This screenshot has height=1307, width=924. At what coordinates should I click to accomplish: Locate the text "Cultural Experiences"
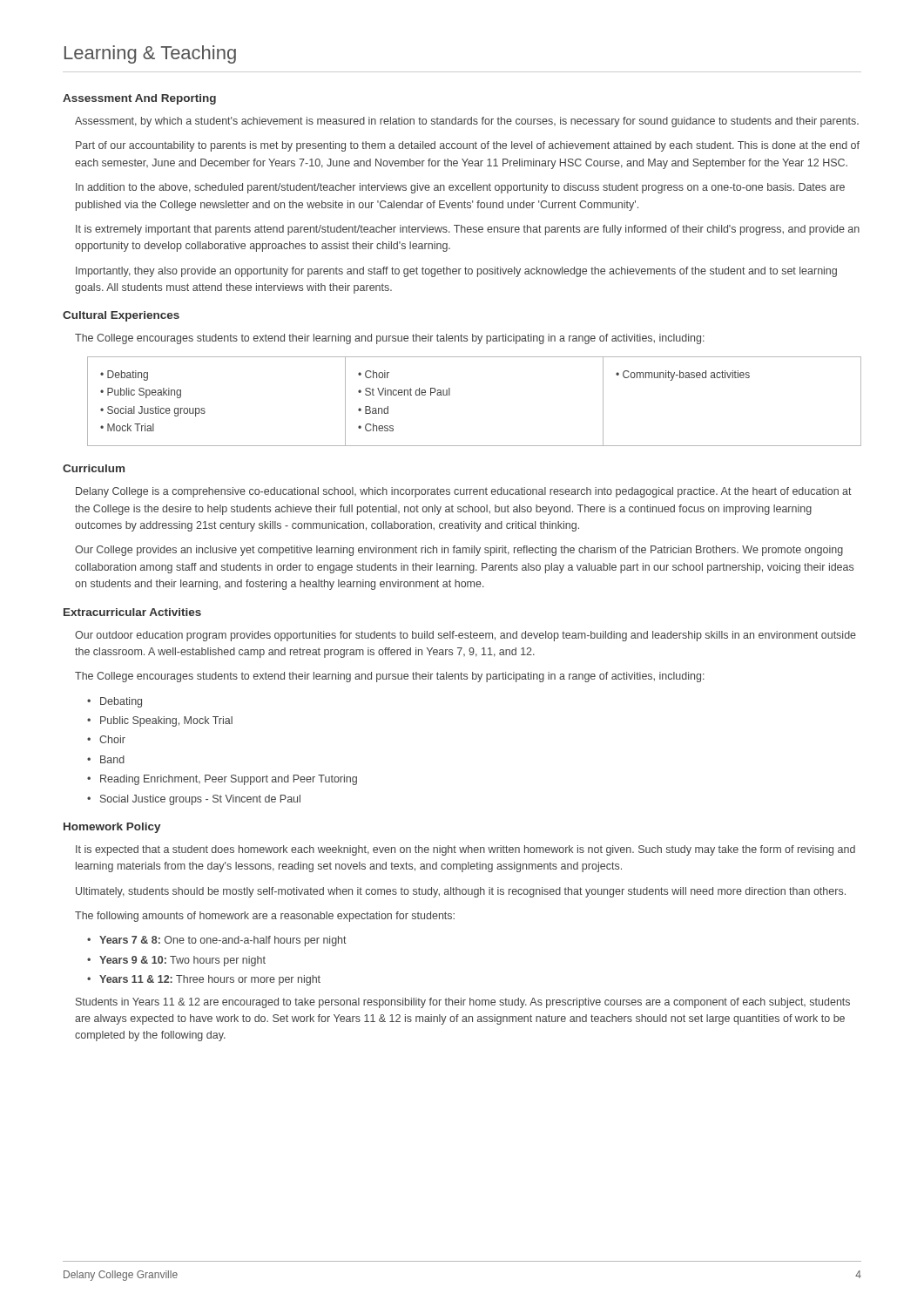[x=121, y=316]
